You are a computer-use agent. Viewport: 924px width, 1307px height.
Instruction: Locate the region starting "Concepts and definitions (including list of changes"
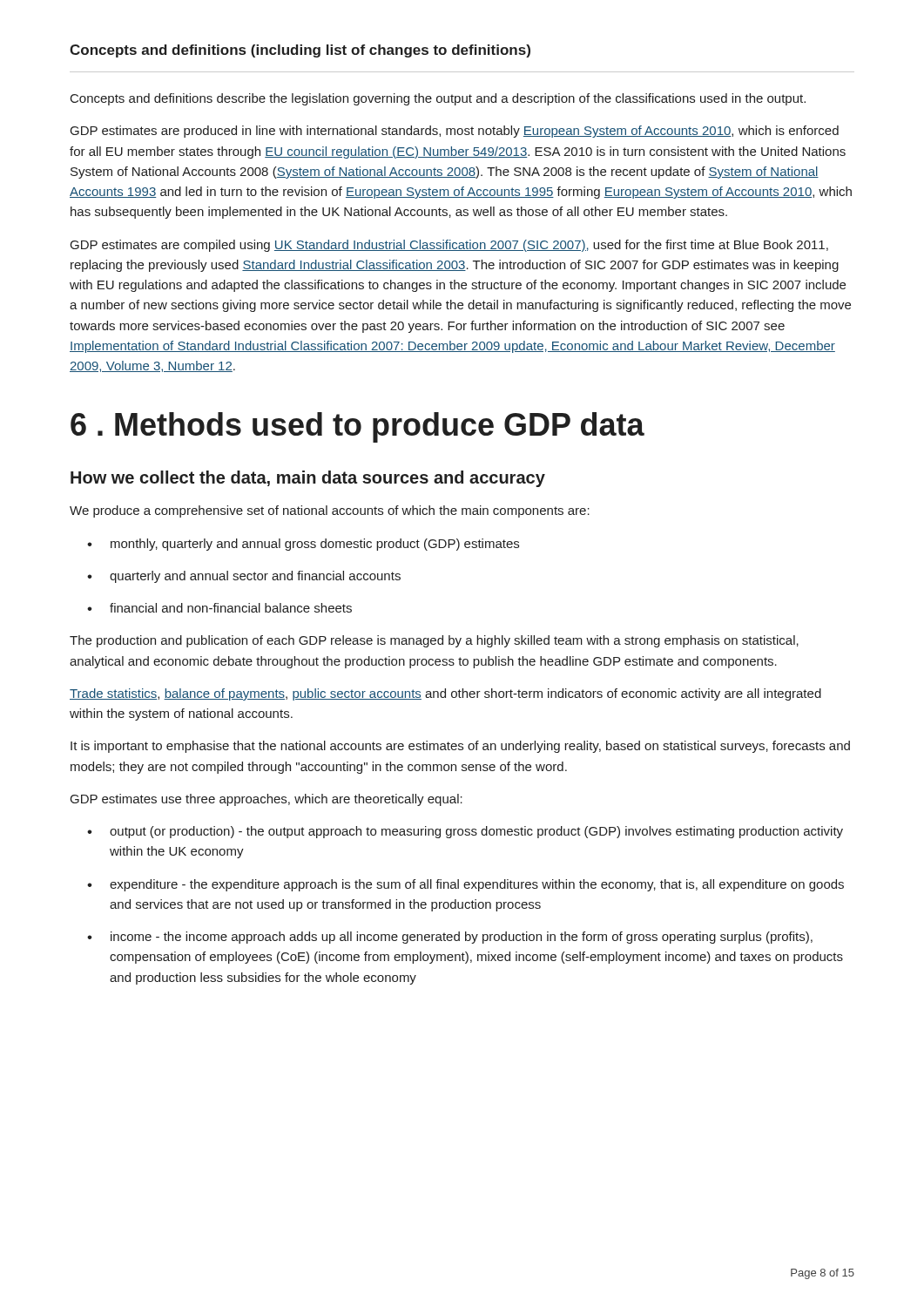[462, 57]
